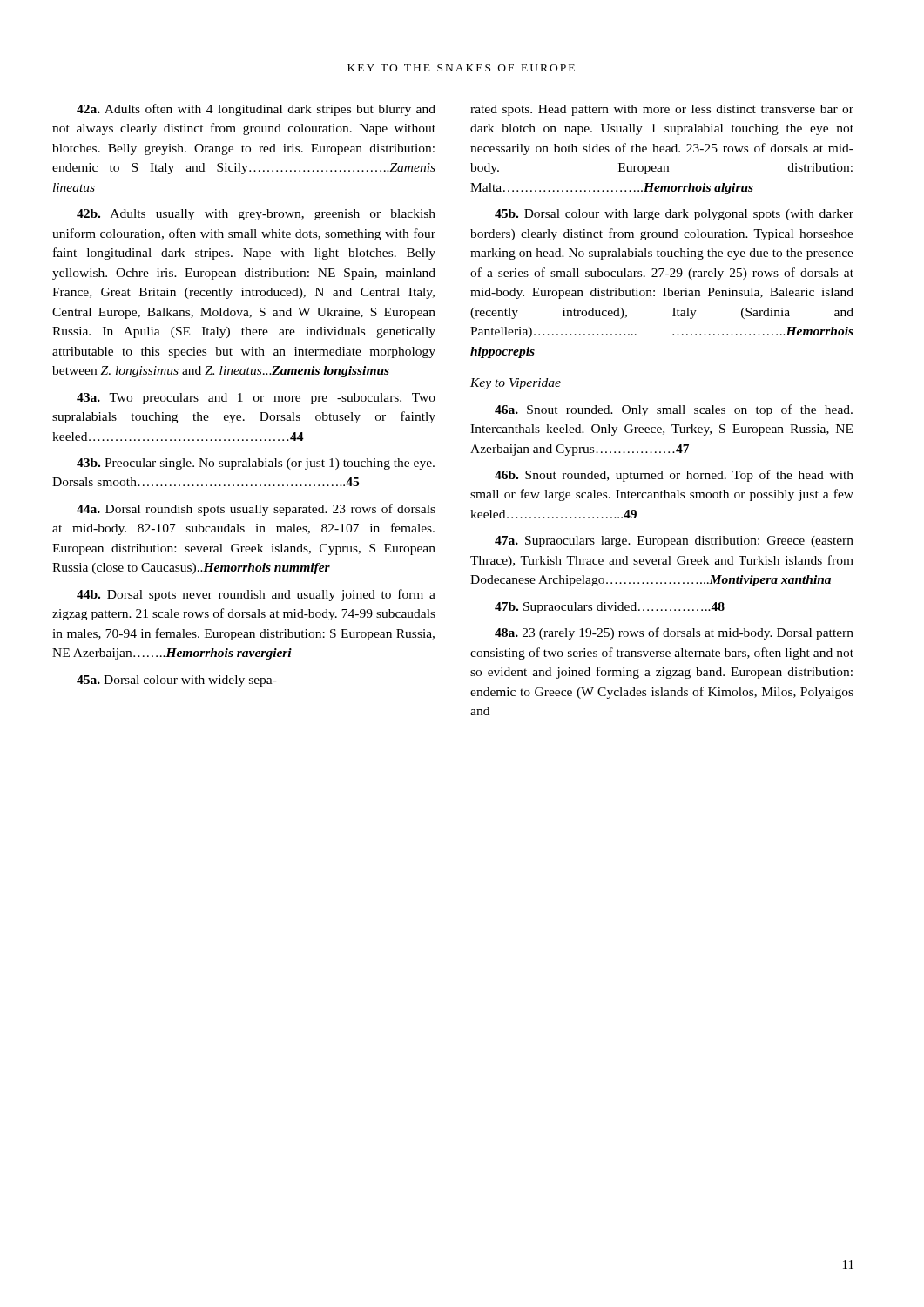Select the text block starting "44a. Dorsal roundish spots usually separated. 23 rows"
924x1307 pixels.
coord(244,538)
